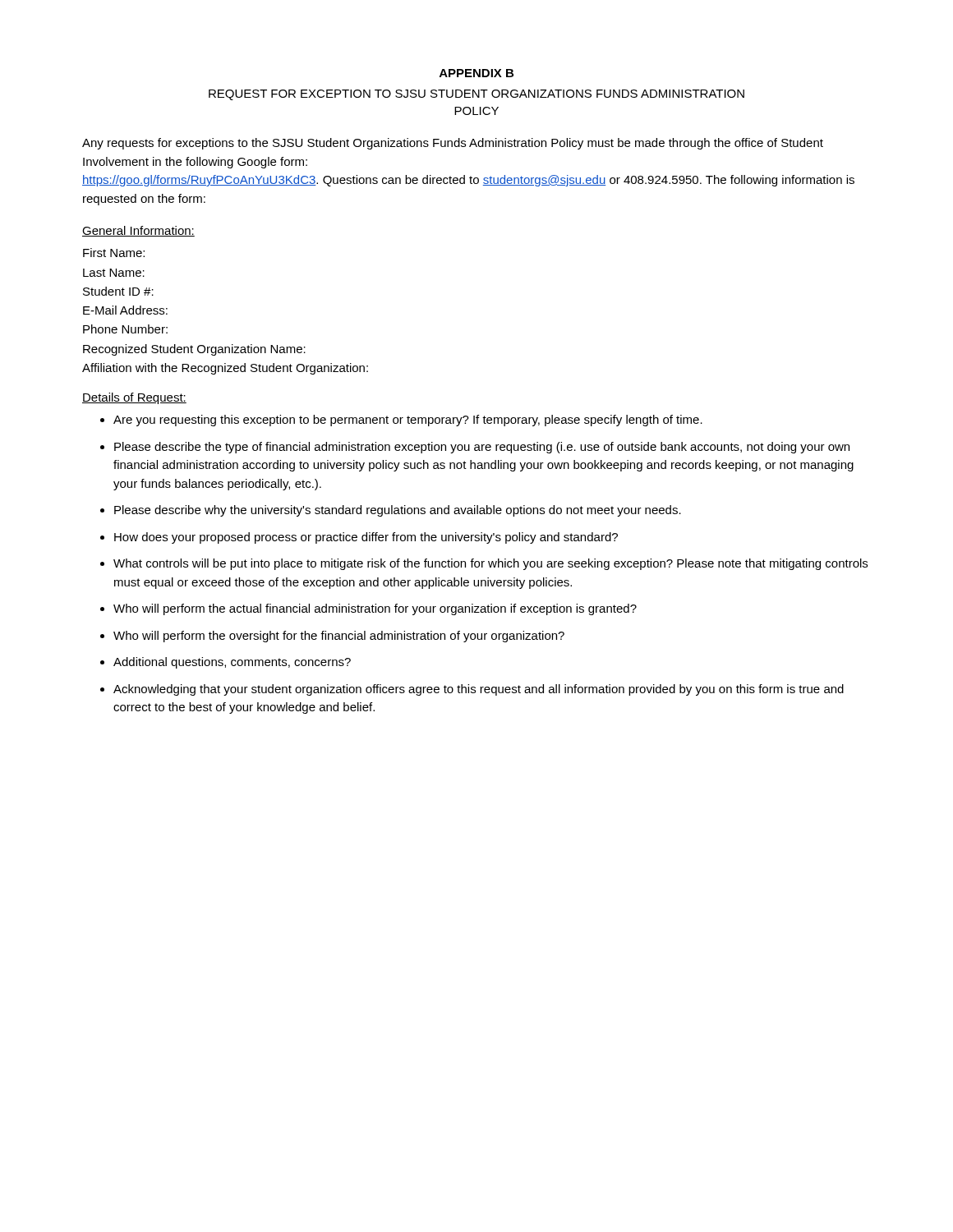Viewport: 953px width, 1232px height.
Task: Locate the text block that reads "Any requests for"
Action: click(468, 170)
